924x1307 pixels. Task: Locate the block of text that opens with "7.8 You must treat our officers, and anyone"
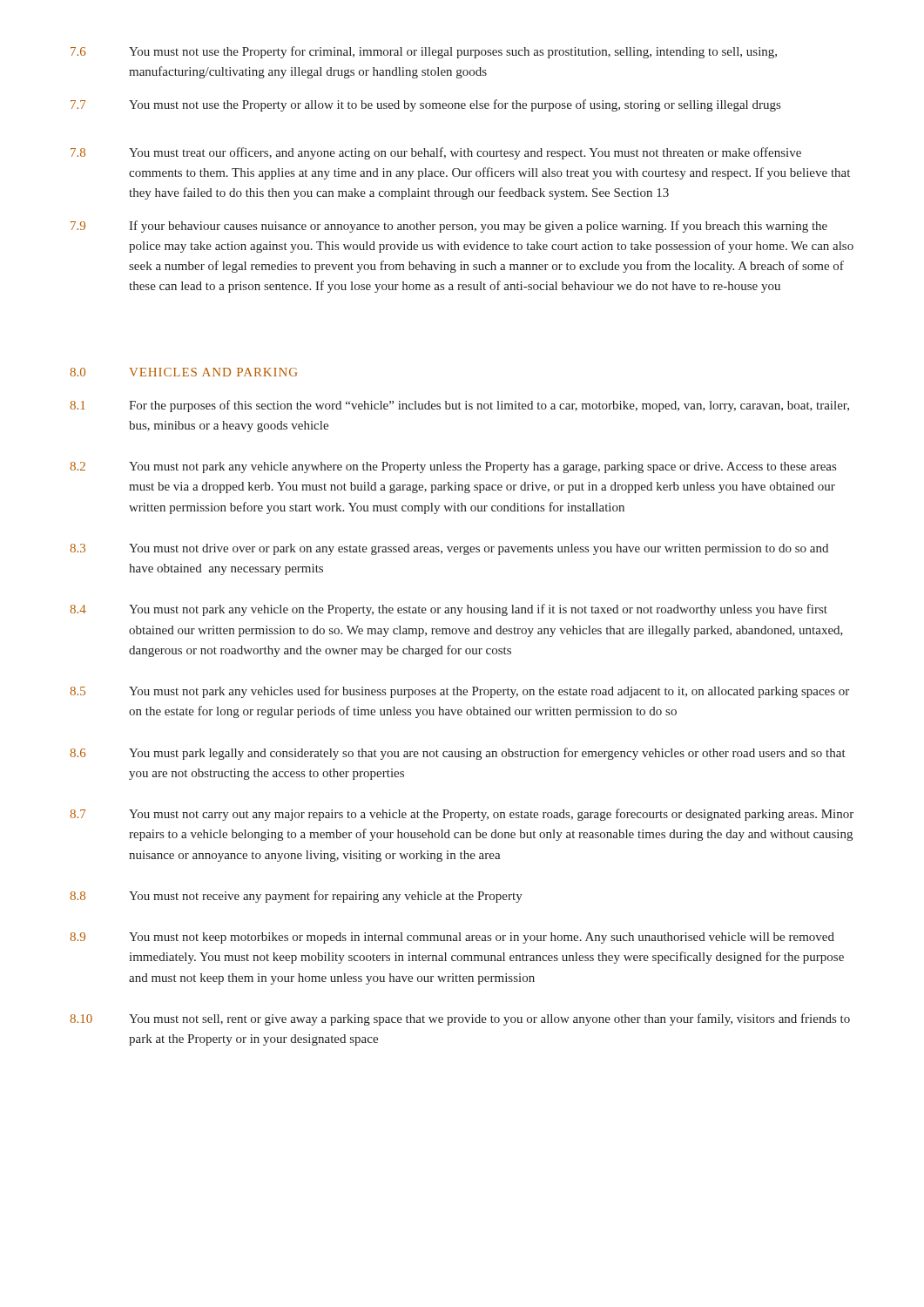462,173
